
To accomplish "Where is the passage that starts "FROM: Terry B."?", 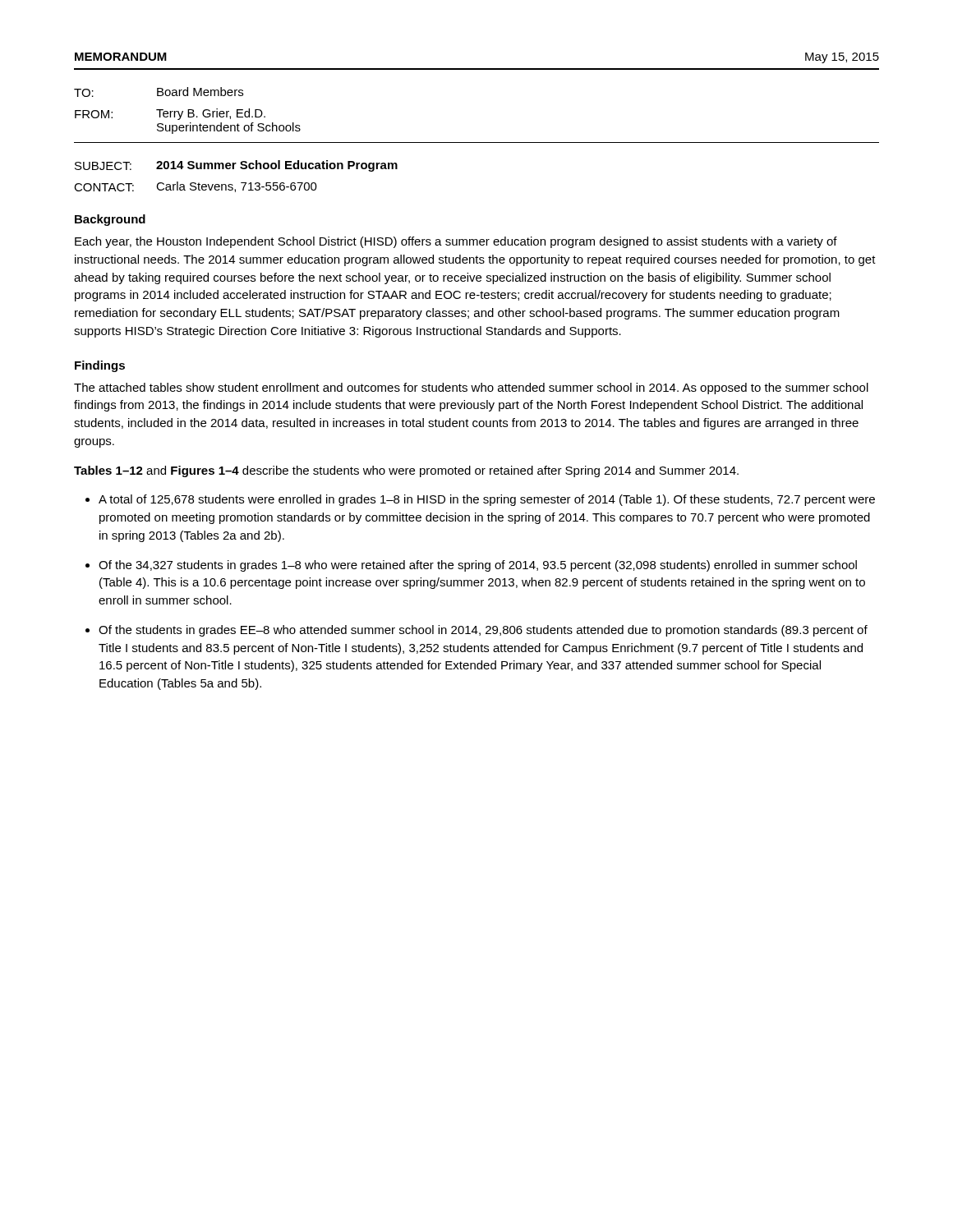I will point(170,114).
